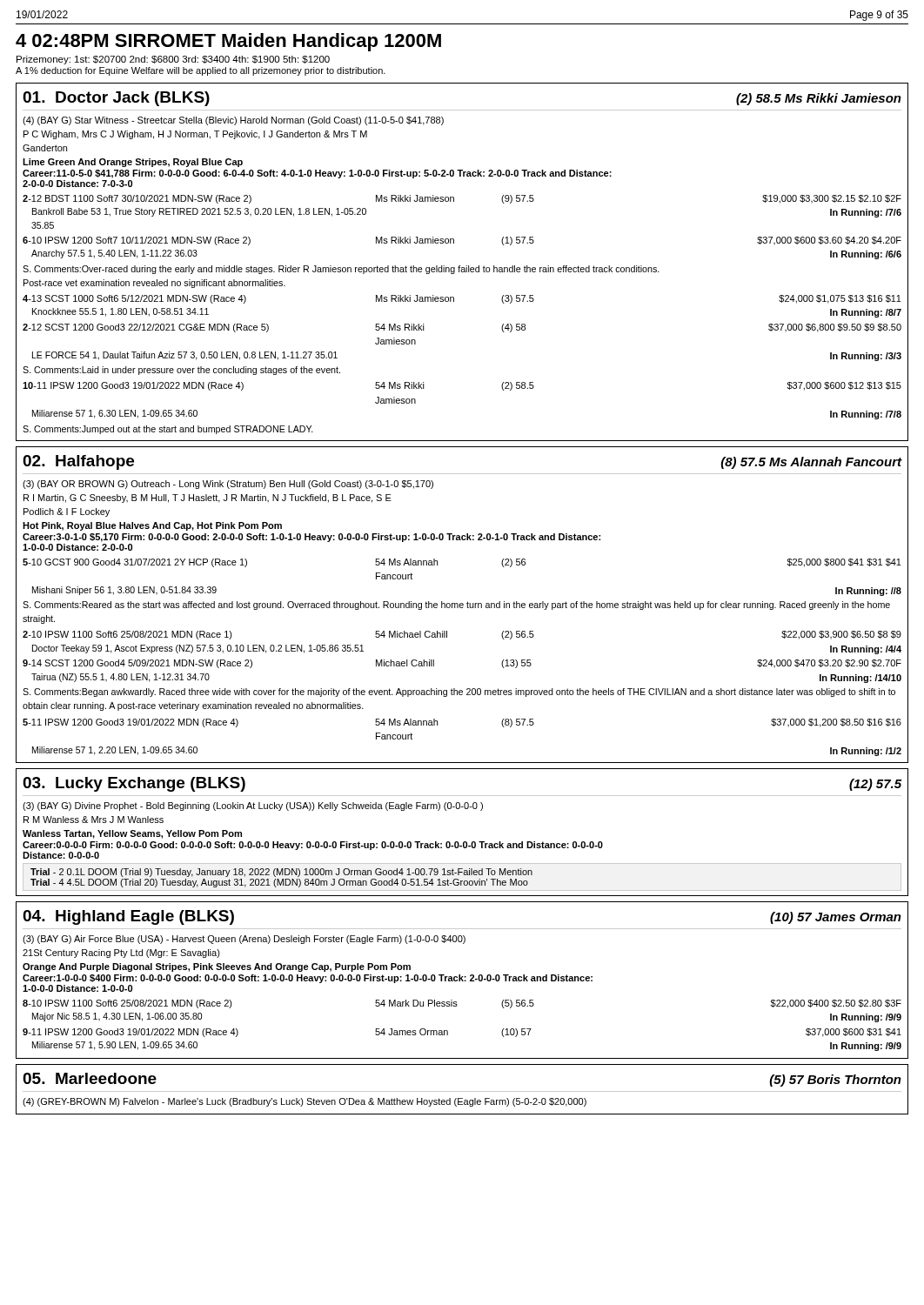This screenshot has height=1305, width=924.
Task: Point to the passage starting "S. Comments:Reared as"
Action: point(457,612)
